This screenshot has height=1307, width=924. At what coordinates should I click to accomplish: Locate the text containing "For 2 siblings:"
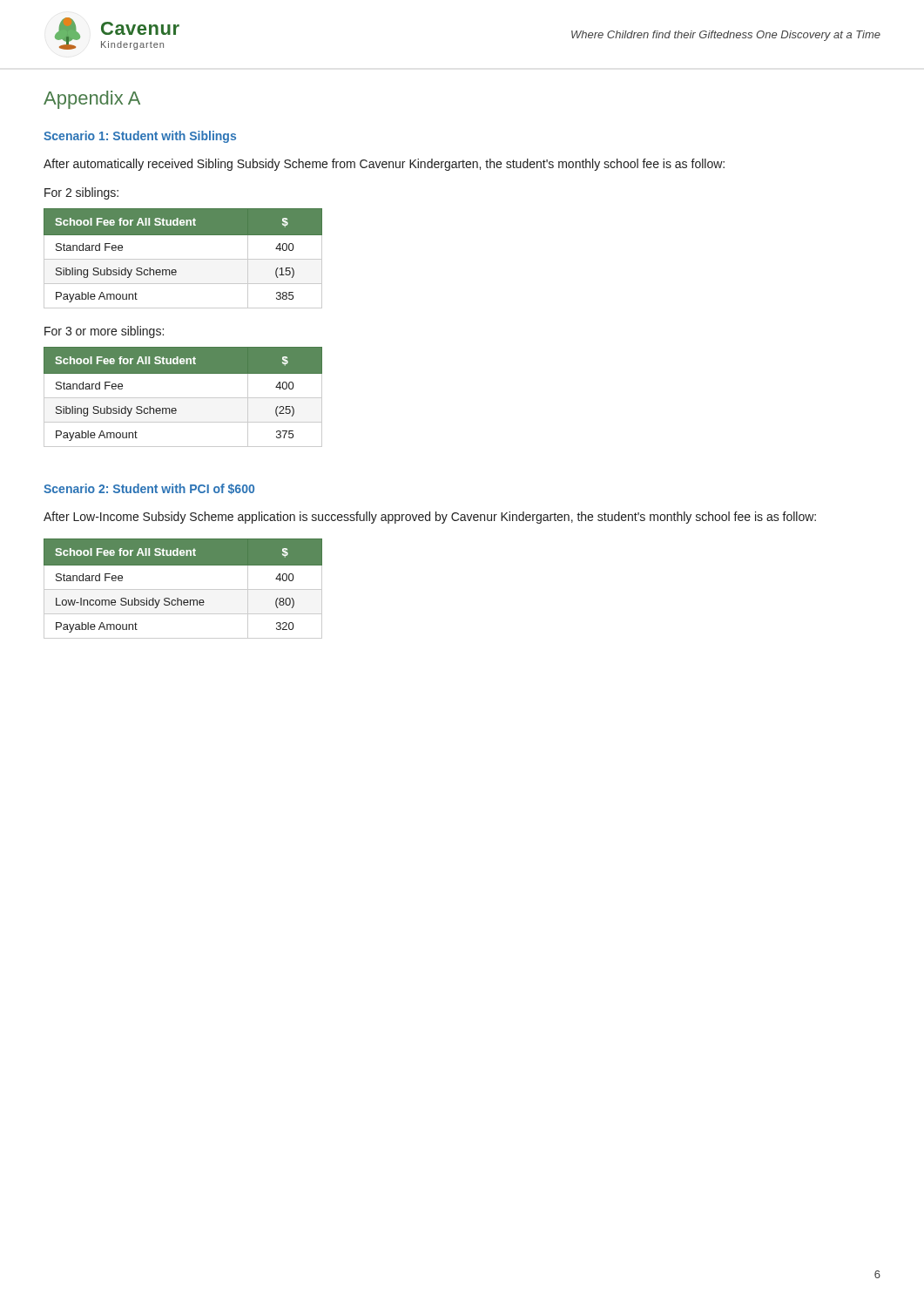pyautogui.click(x=81, y=193)
